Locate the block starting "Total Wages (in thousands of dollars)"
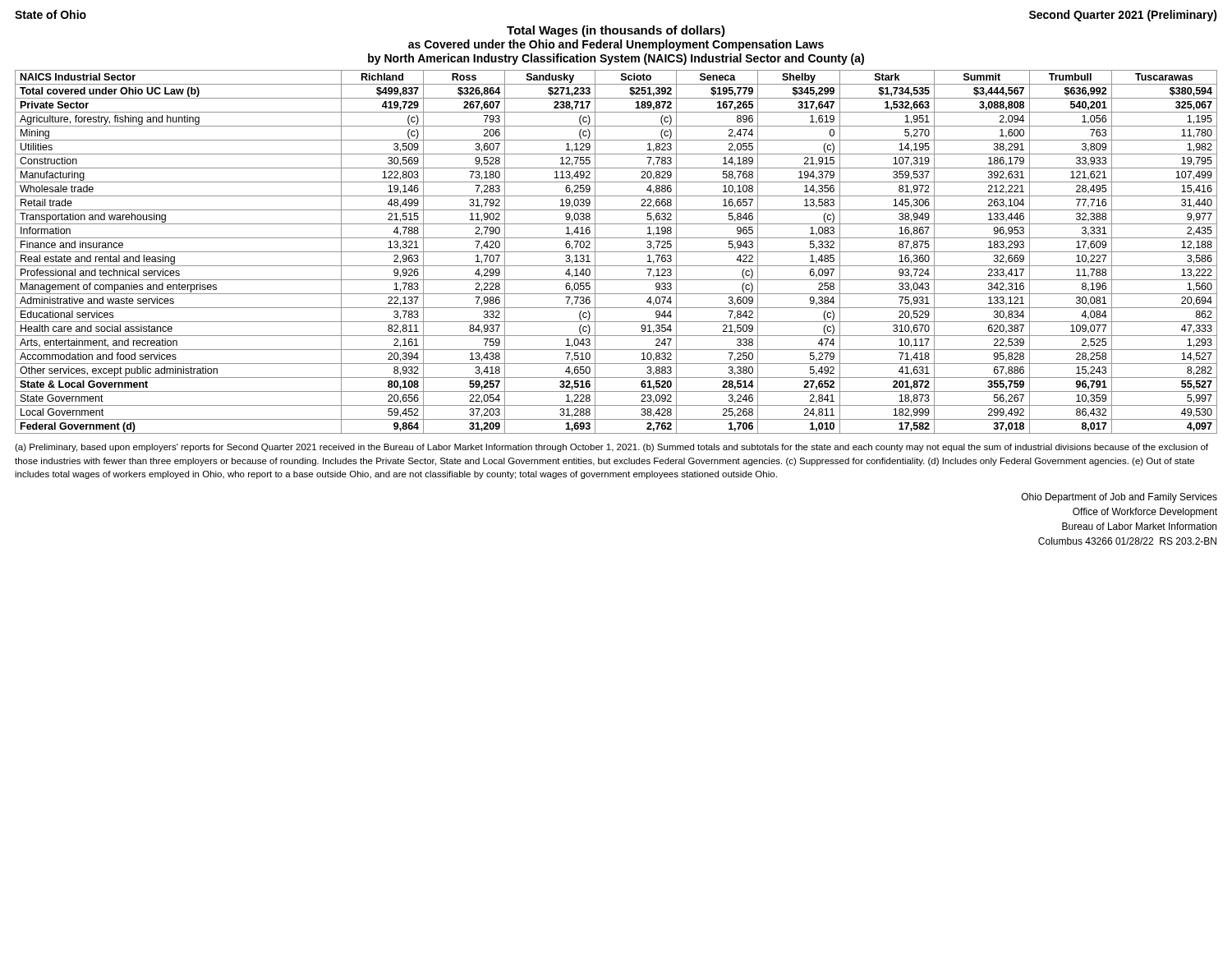 (x=616, y=30)
